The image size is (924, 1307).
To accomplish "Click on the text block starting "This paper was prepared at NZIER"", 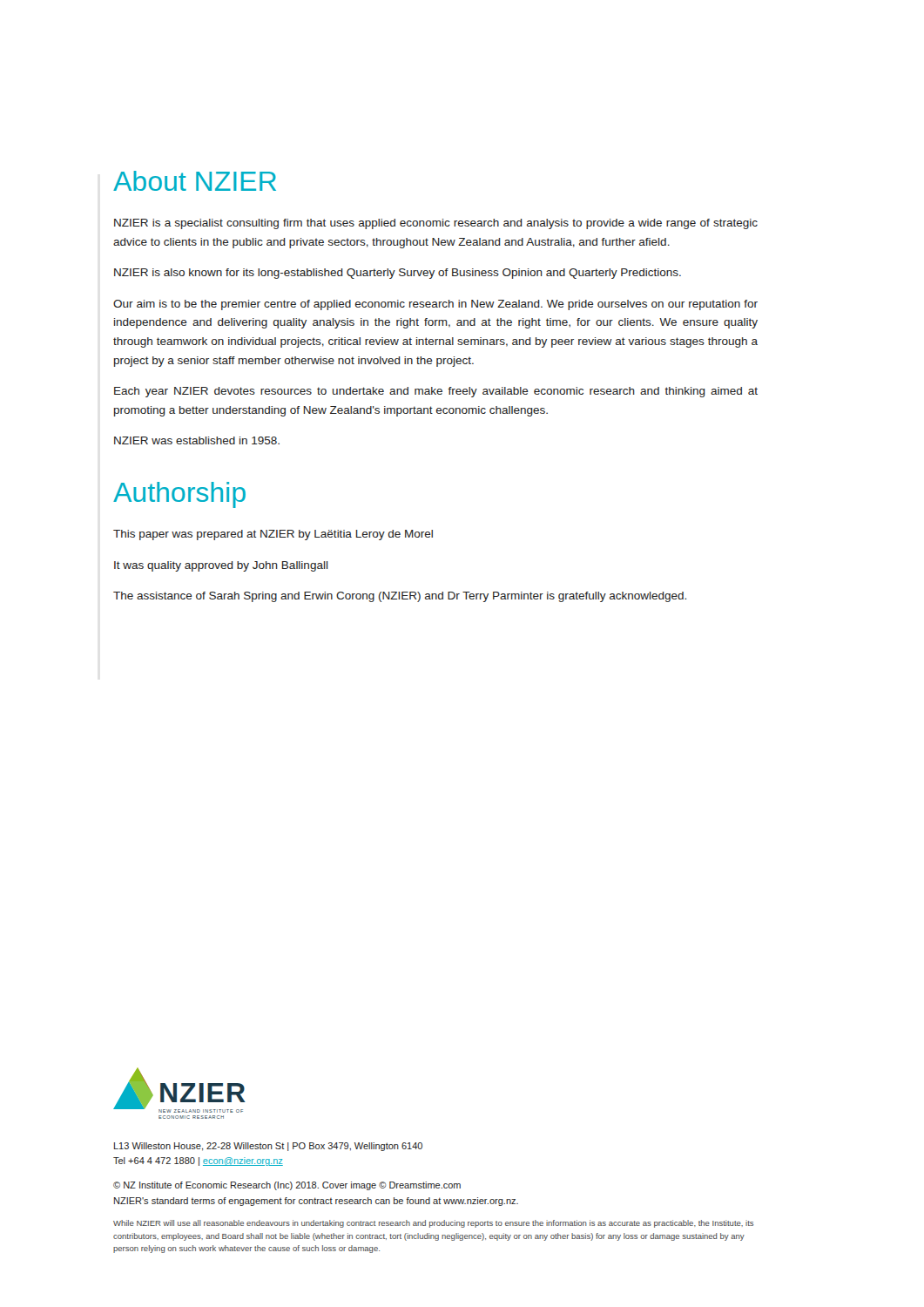I will point(435,534).
